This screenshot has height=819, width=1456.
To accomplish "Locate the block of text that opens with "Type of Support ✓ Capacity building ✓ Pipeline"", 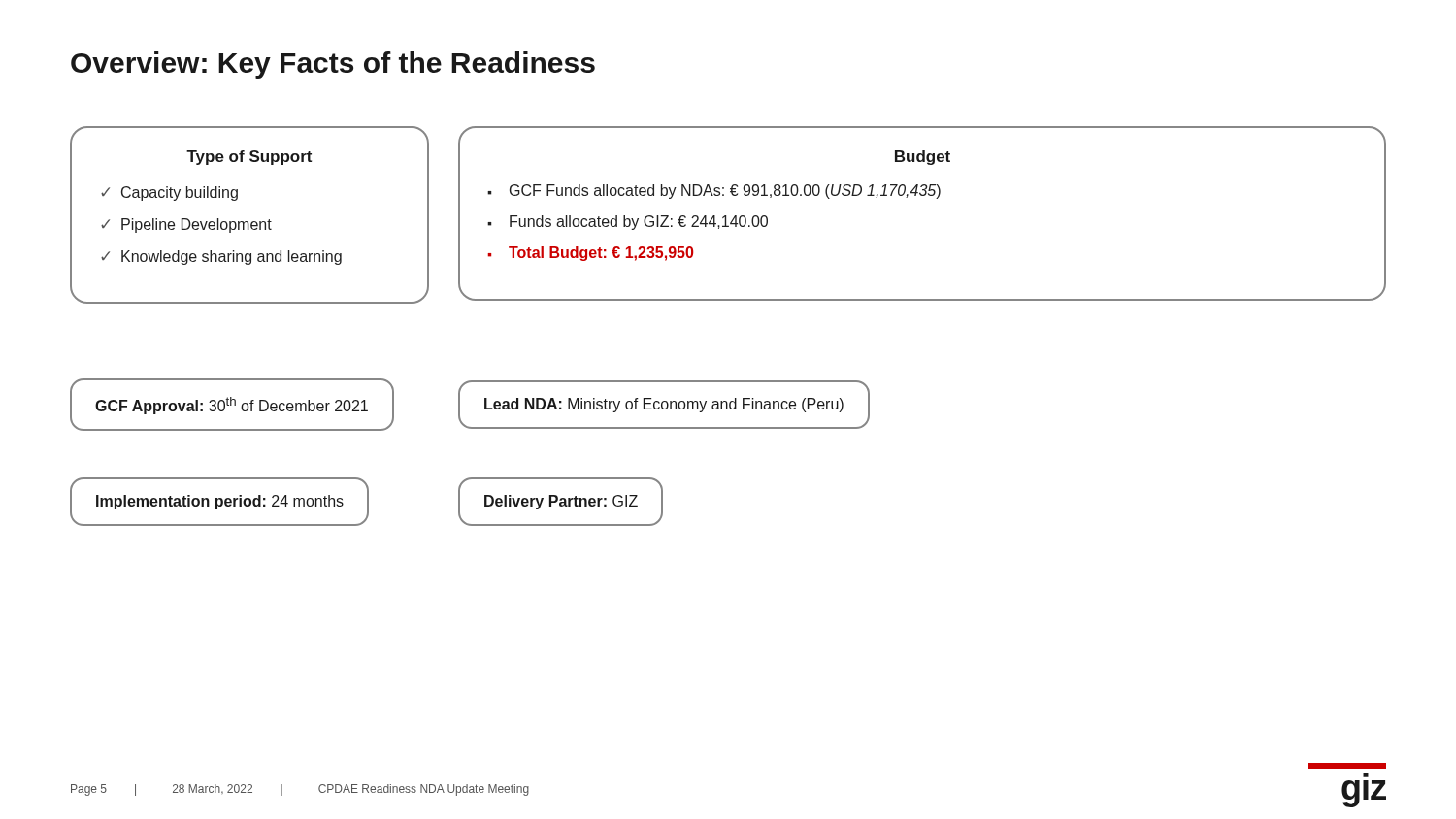I will point(249,215).
